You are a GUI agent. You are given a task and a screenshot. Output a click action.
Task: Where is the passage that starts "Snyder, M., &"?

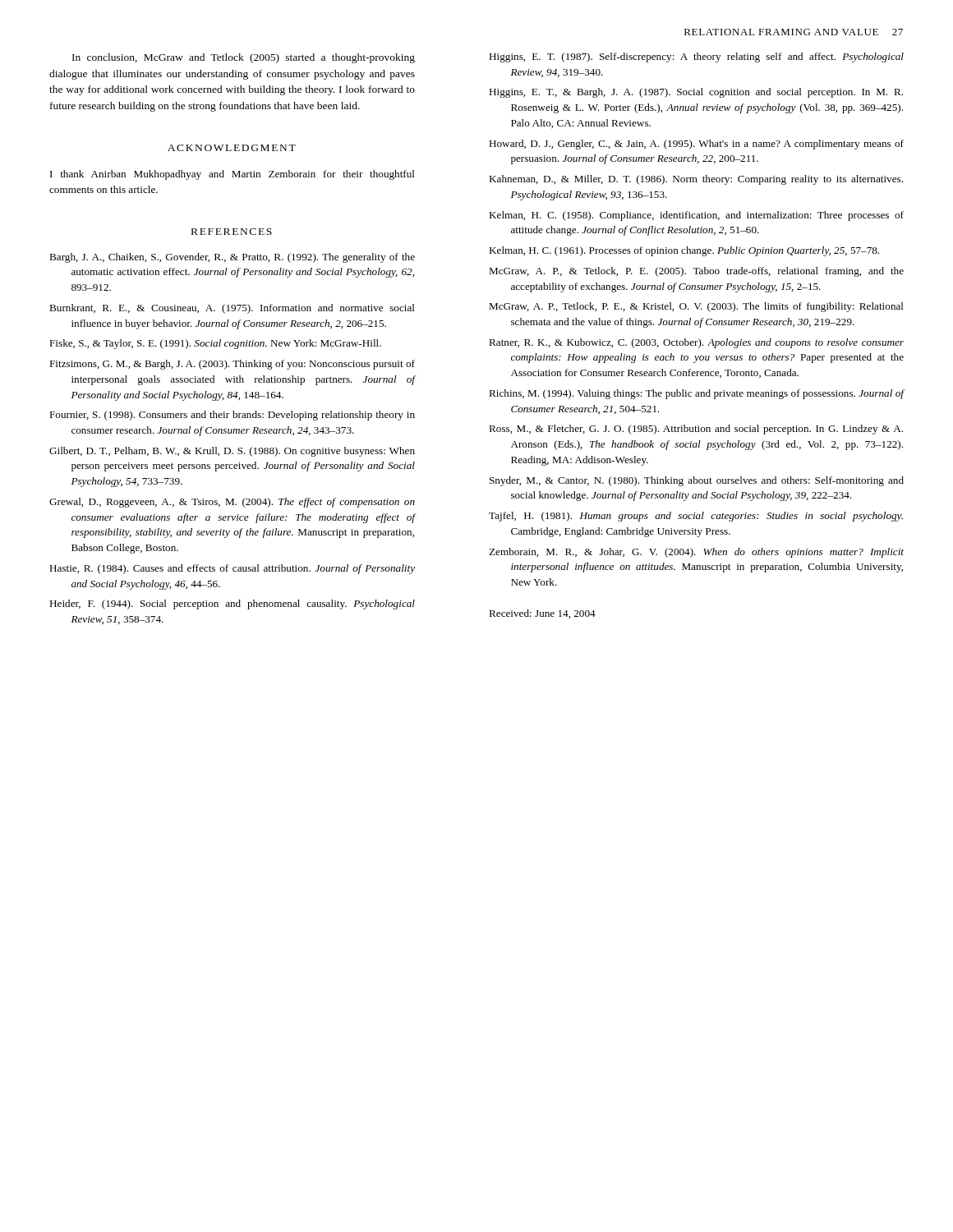pos(696,487)
